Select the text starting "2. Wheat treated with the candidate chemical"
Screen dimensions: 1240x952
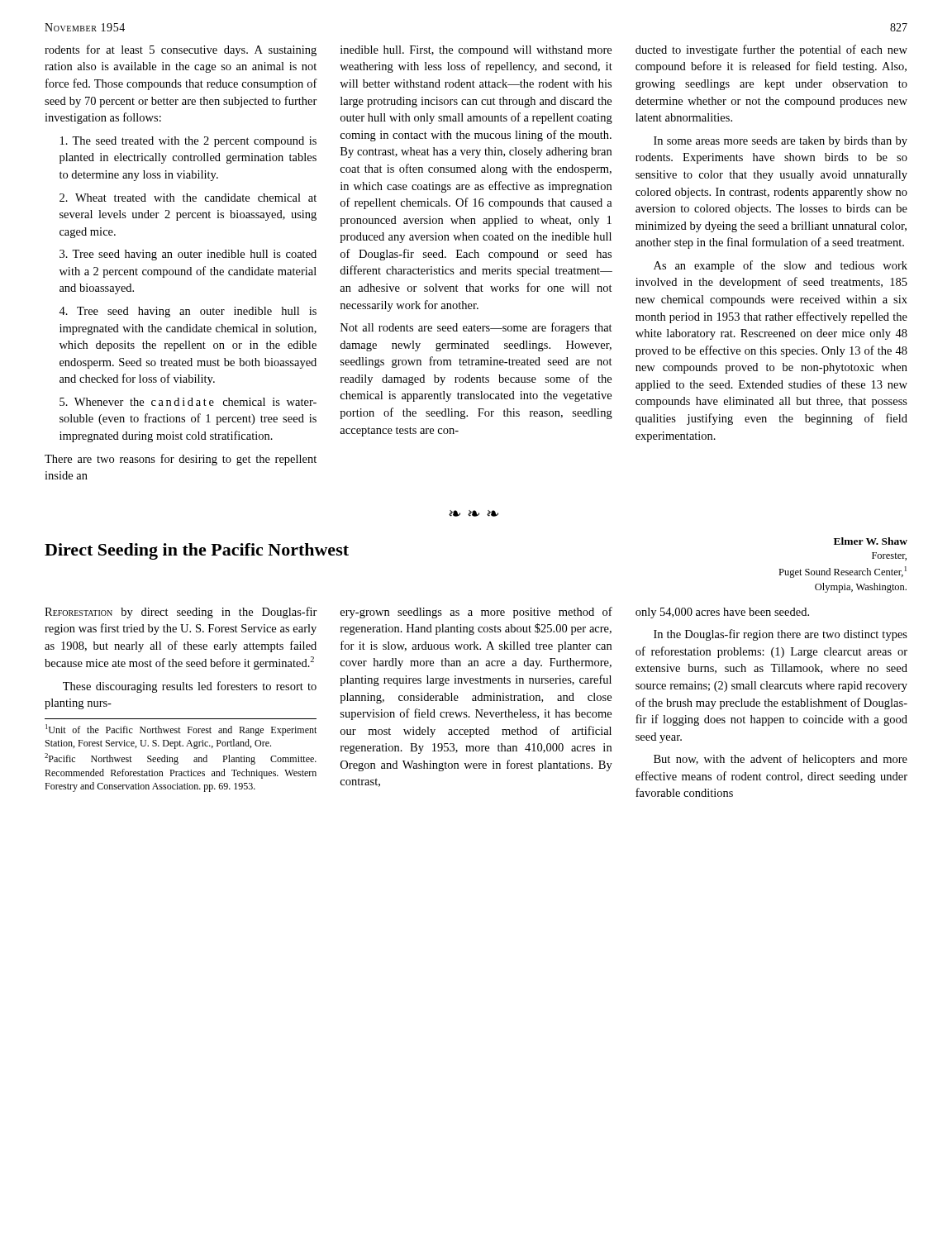point(188,214)
